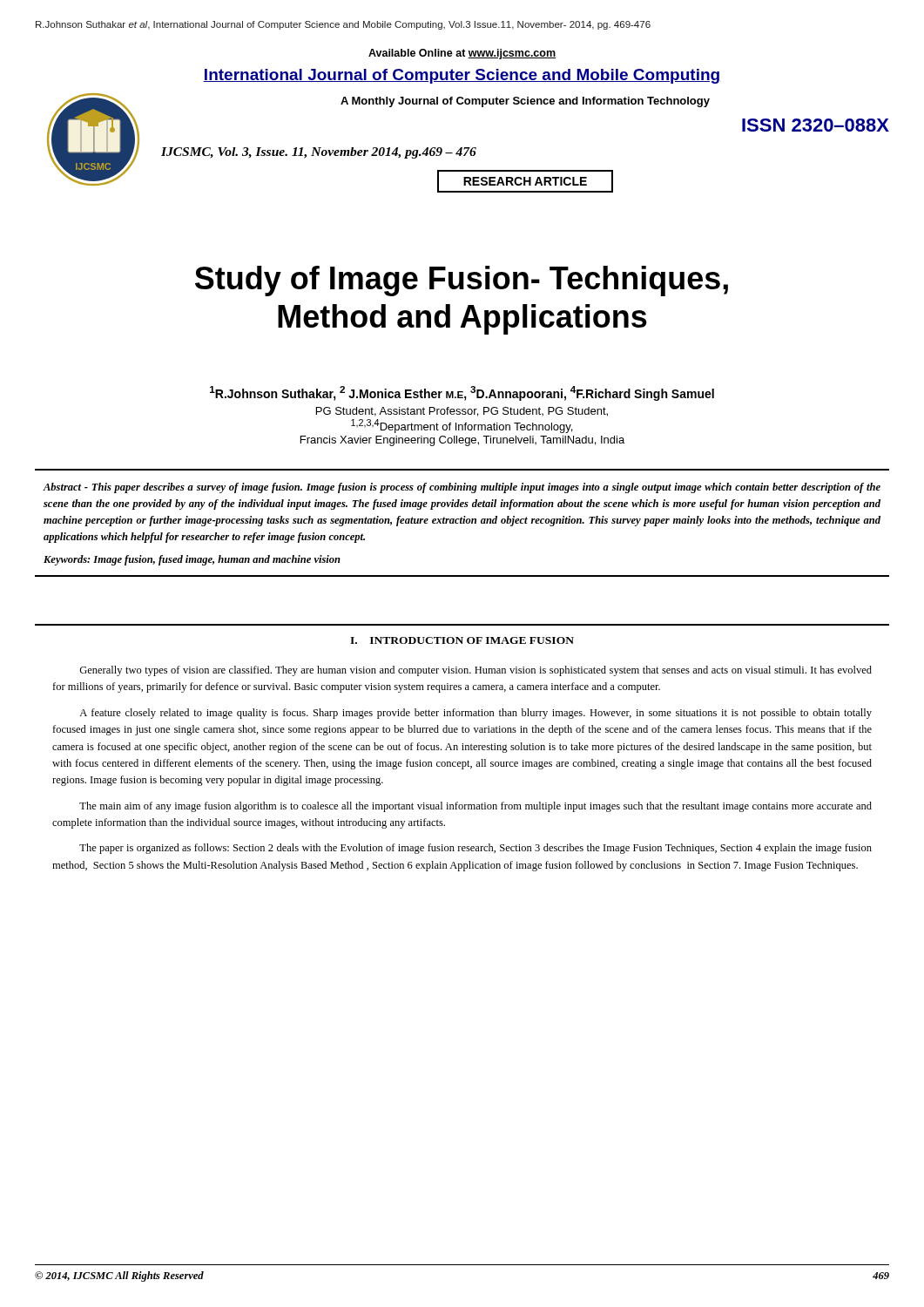
Task: Select the element starting "A Monthly Journal of Computer Science"
Action: point(525,101)
